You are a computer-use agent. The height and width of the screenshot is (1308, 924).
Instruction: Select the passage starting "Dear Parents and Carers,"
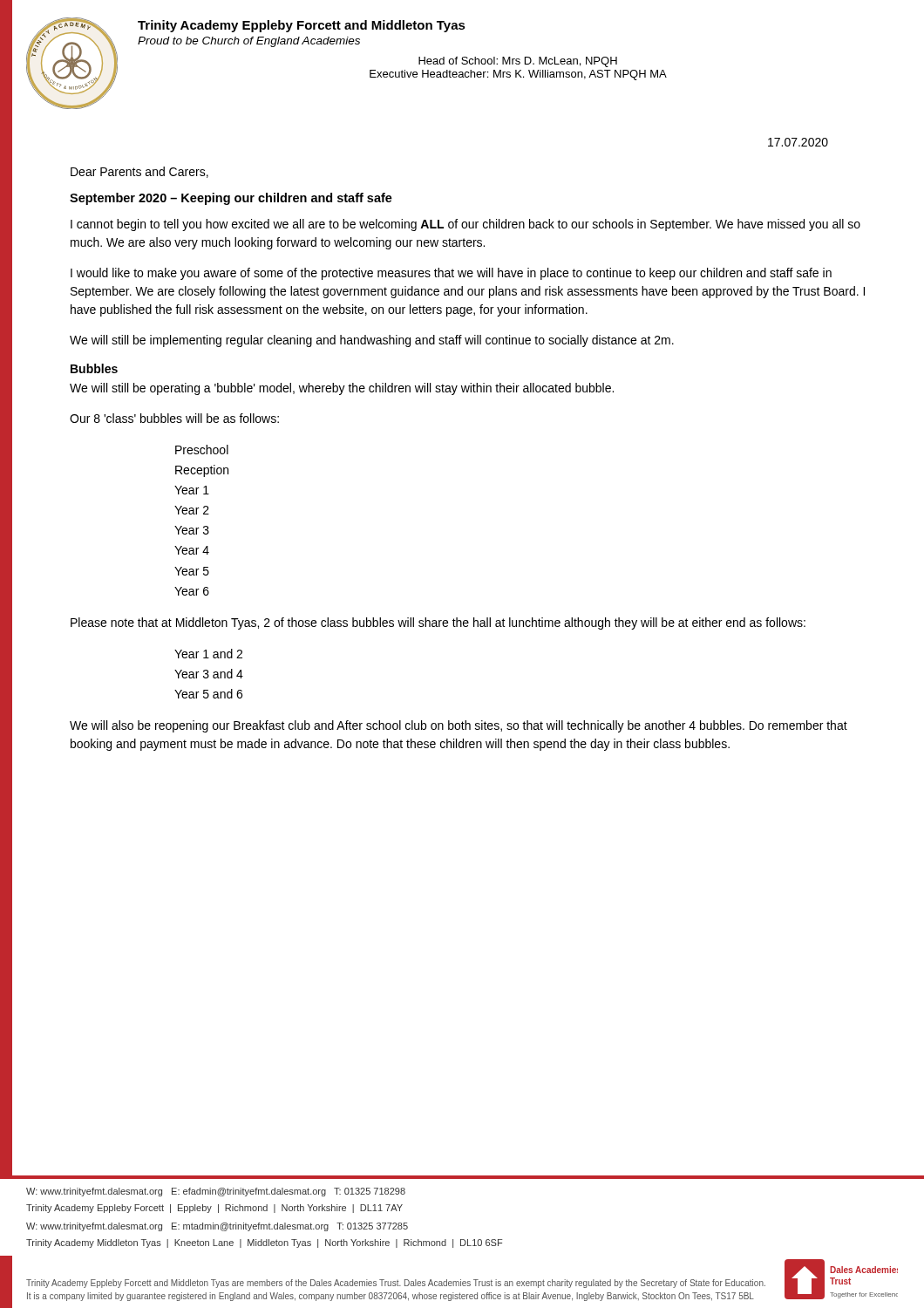point(139,172)
